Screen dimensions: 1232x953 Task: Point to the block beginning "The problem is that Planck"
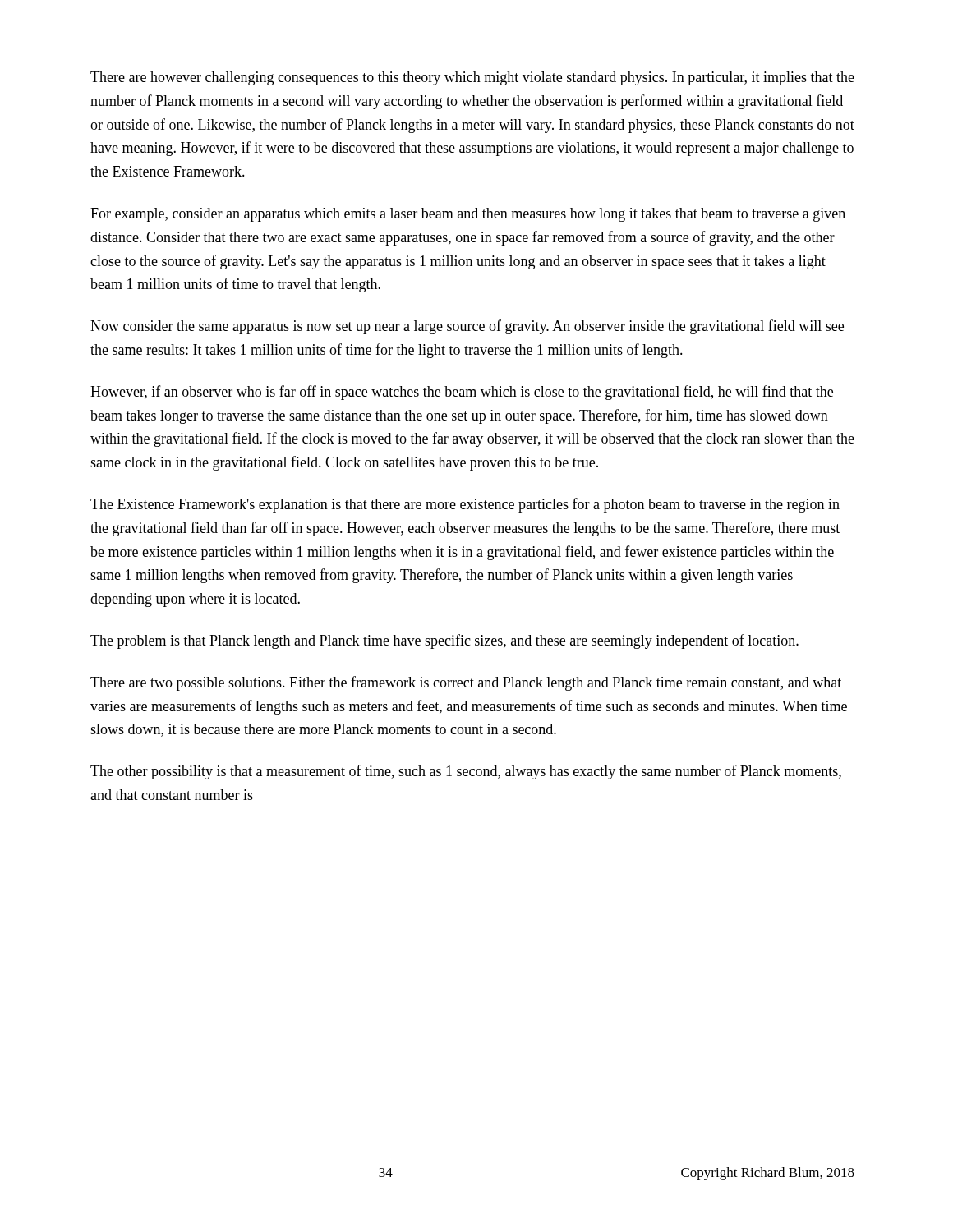[x=445, y=641]
